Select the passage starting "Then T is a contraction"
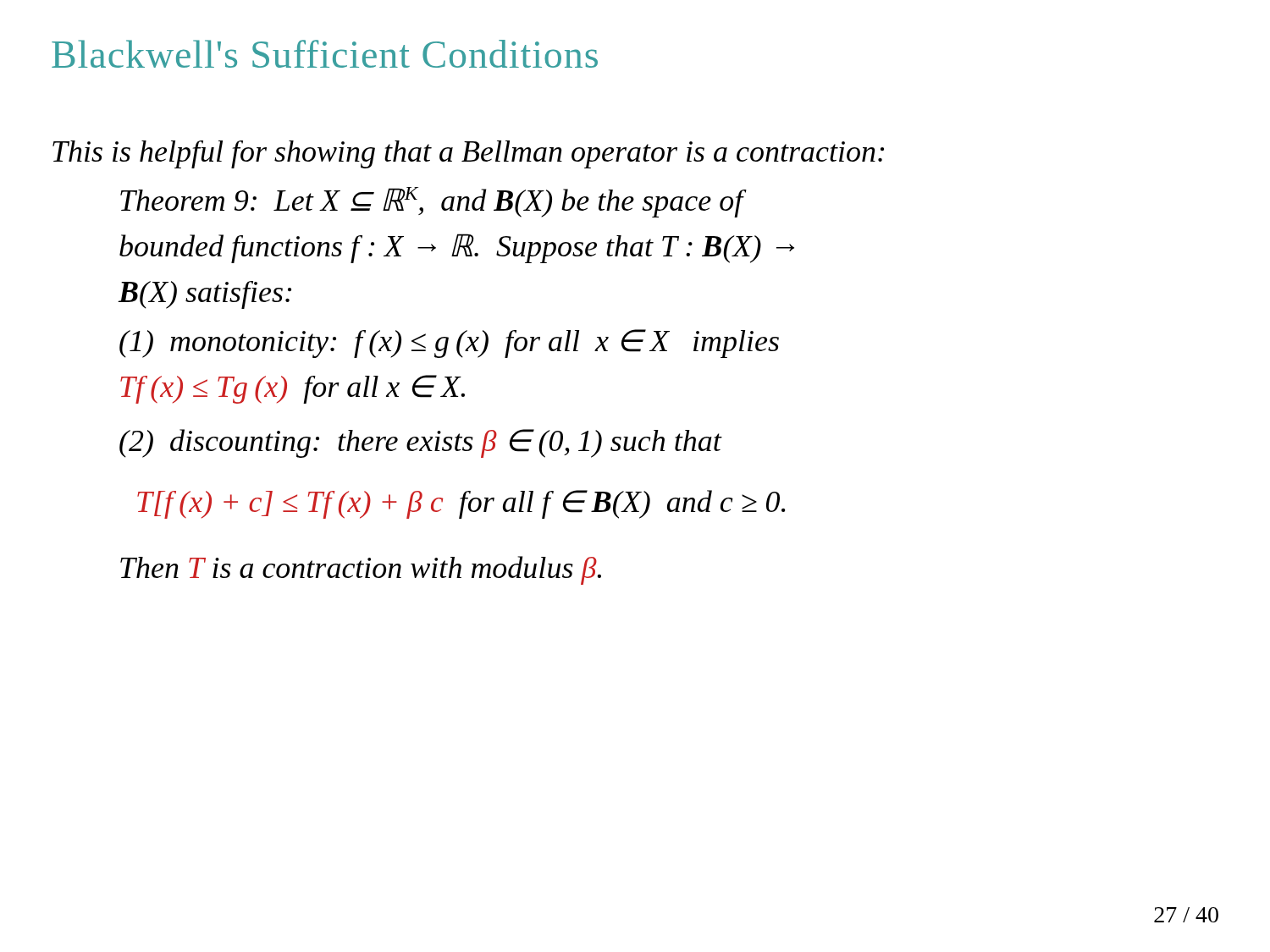Viewport: 1270px width, 952px height. (x=361, y=568)
